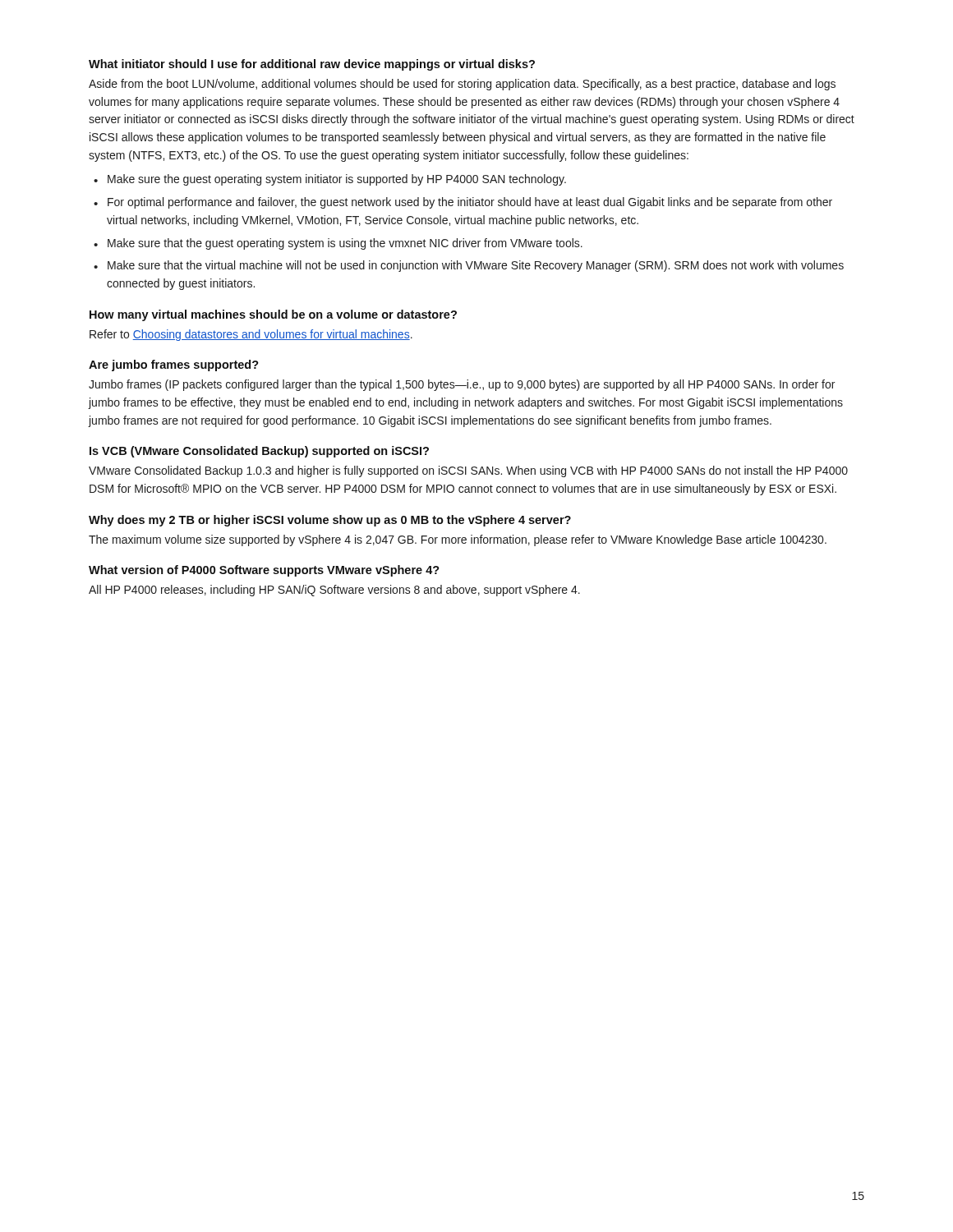Locate the block starting "Make sure that the virtual"
This screenshot has height=1232, width=953.
pyautogui.click(x=475, y=274)
